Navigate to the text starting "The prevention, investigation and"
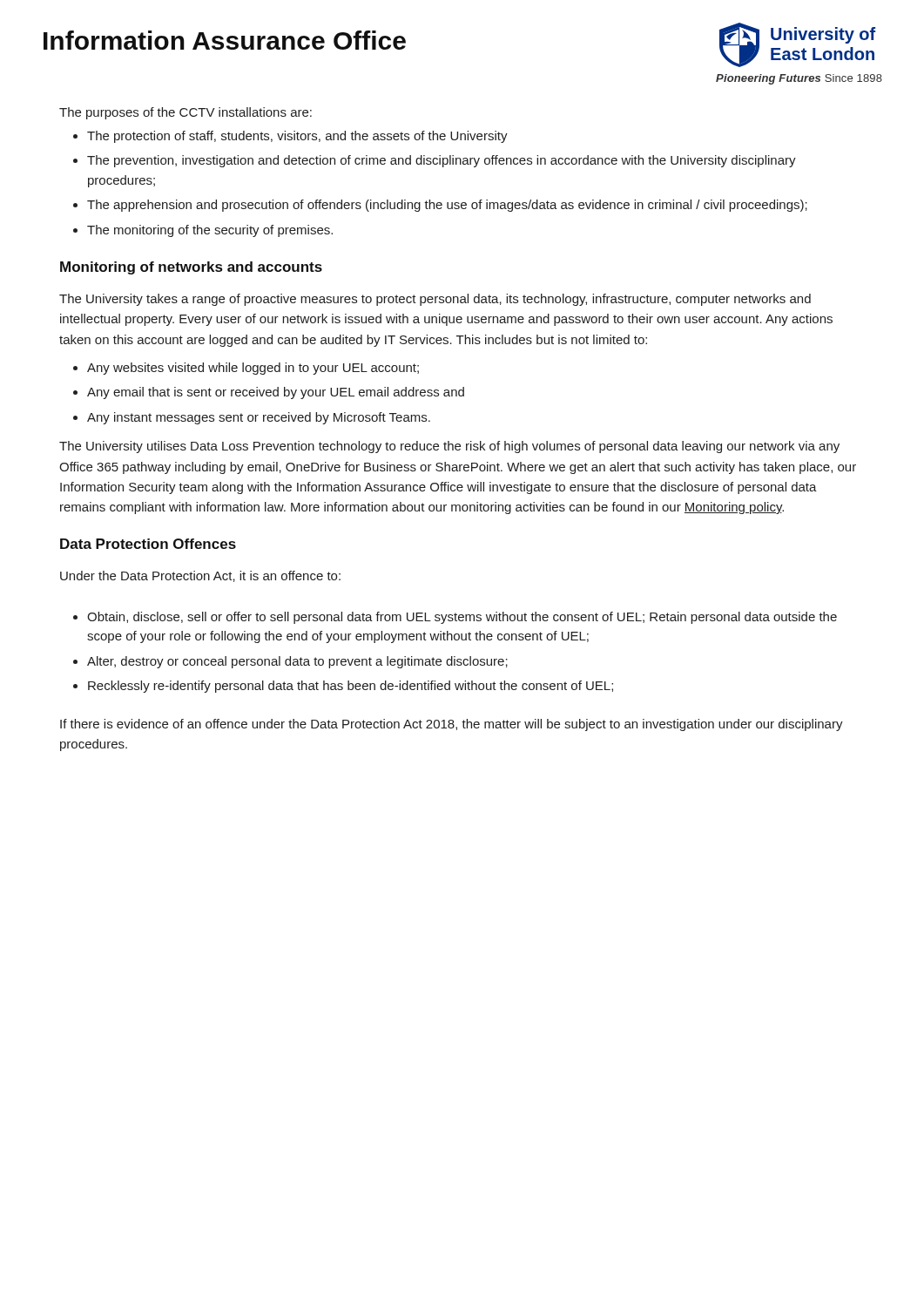The height and width of the screenshot is (1307, 924). pyautogui.click(x=441, y=170)
